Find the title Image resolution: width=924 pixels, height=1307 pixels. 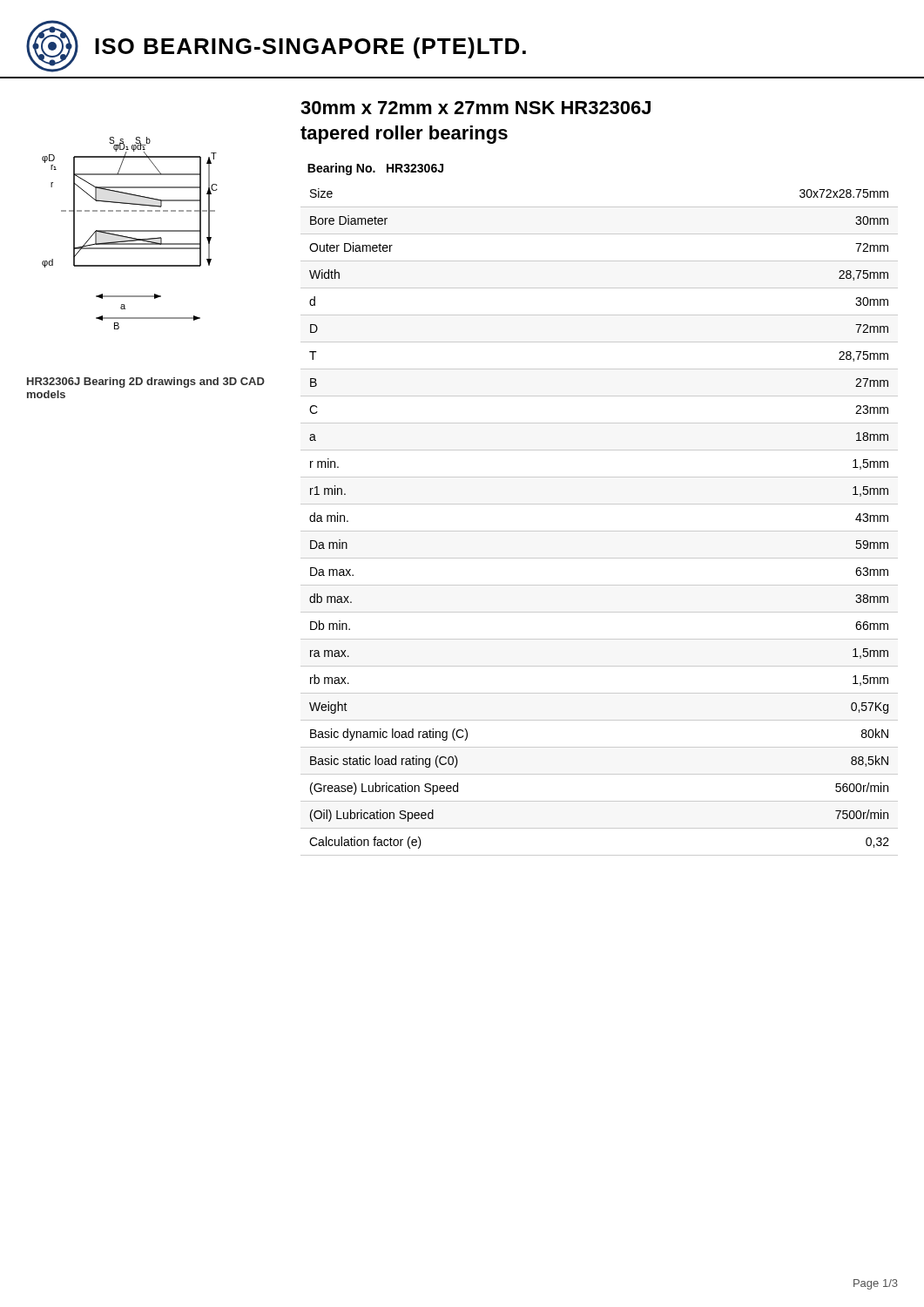(476, 120)
